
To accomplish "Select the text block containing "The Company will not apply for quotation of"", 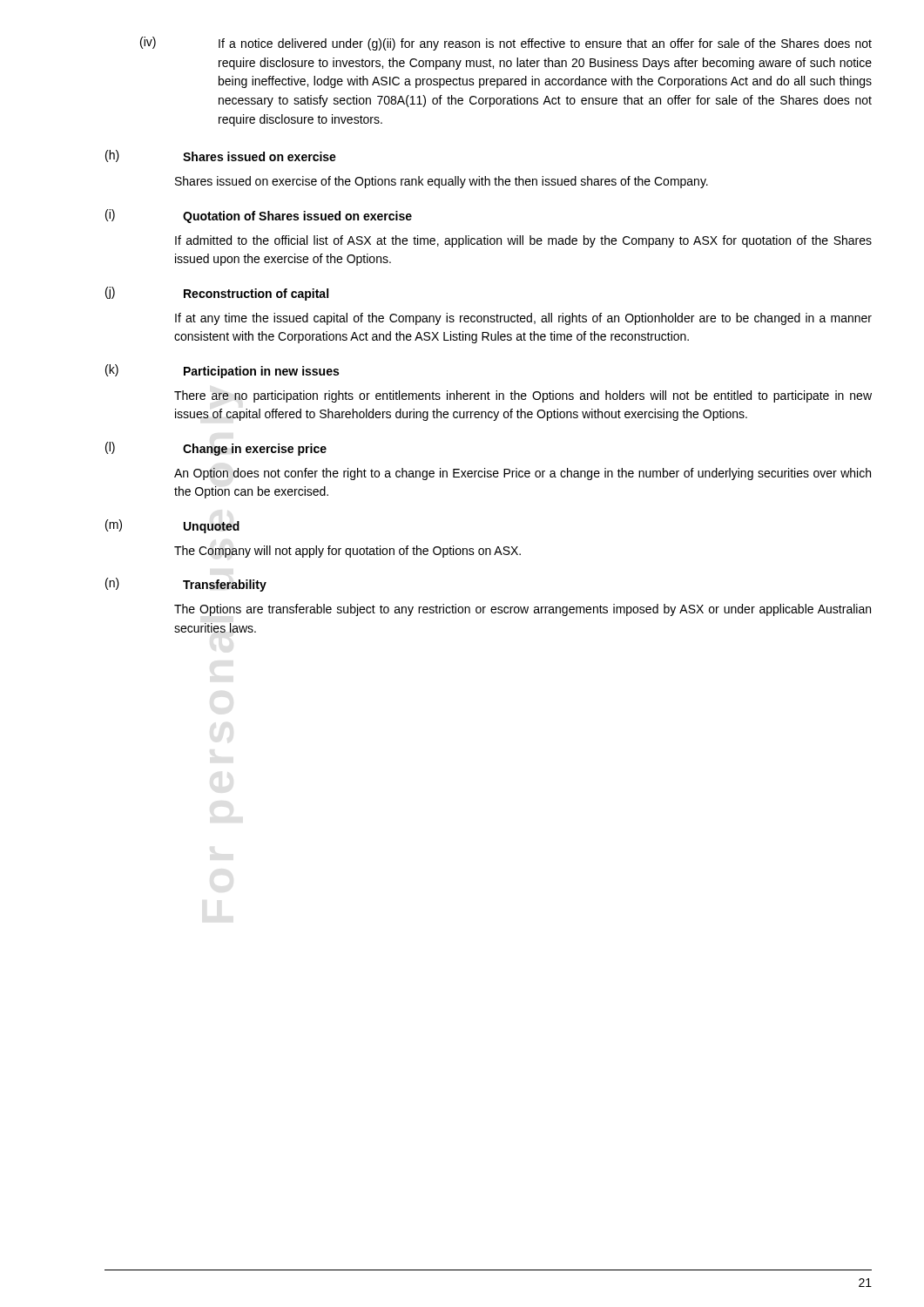I will [348, 550].
